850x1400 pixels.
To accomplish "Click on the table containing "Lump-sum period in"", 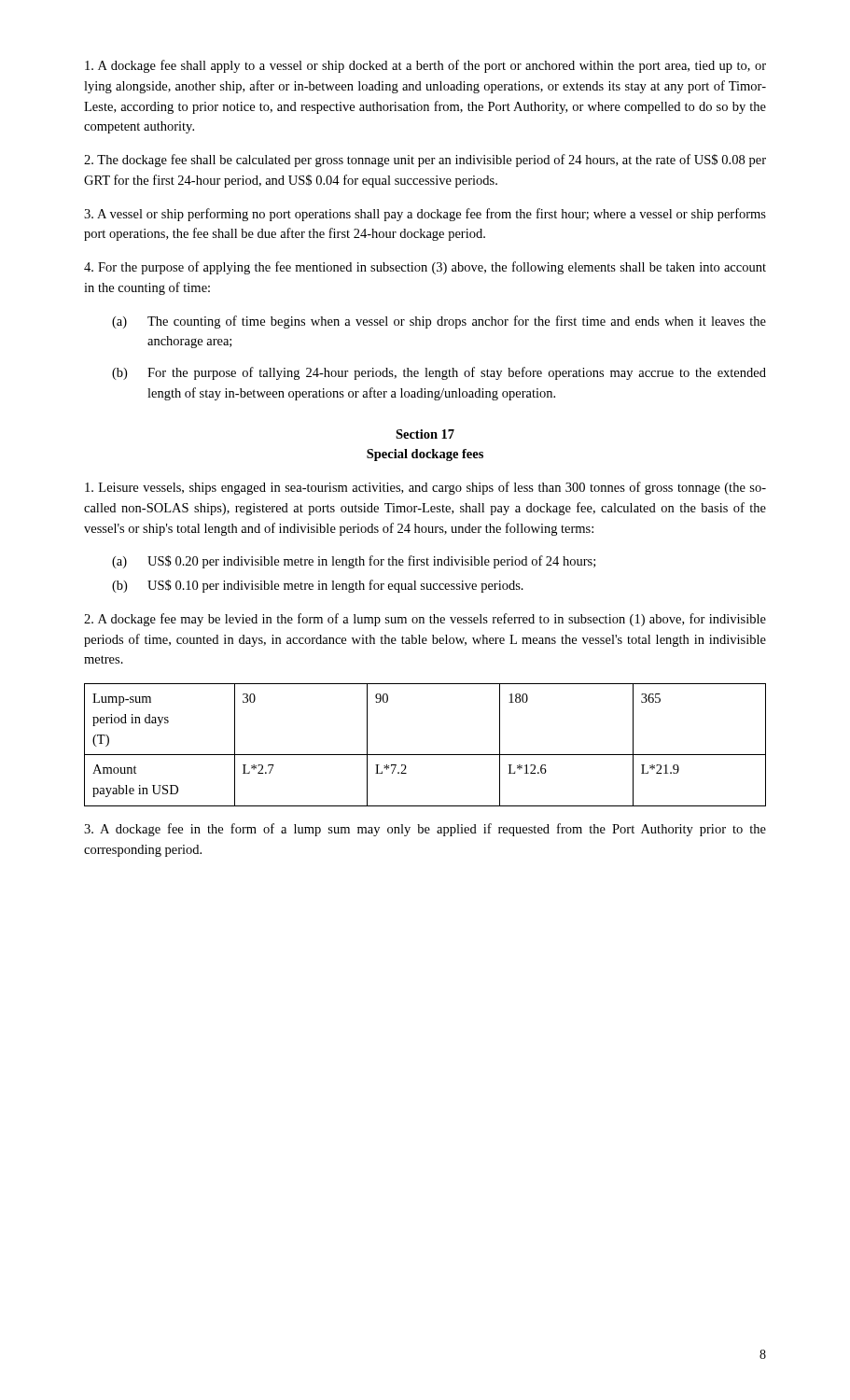I will [x=425, y=745].
